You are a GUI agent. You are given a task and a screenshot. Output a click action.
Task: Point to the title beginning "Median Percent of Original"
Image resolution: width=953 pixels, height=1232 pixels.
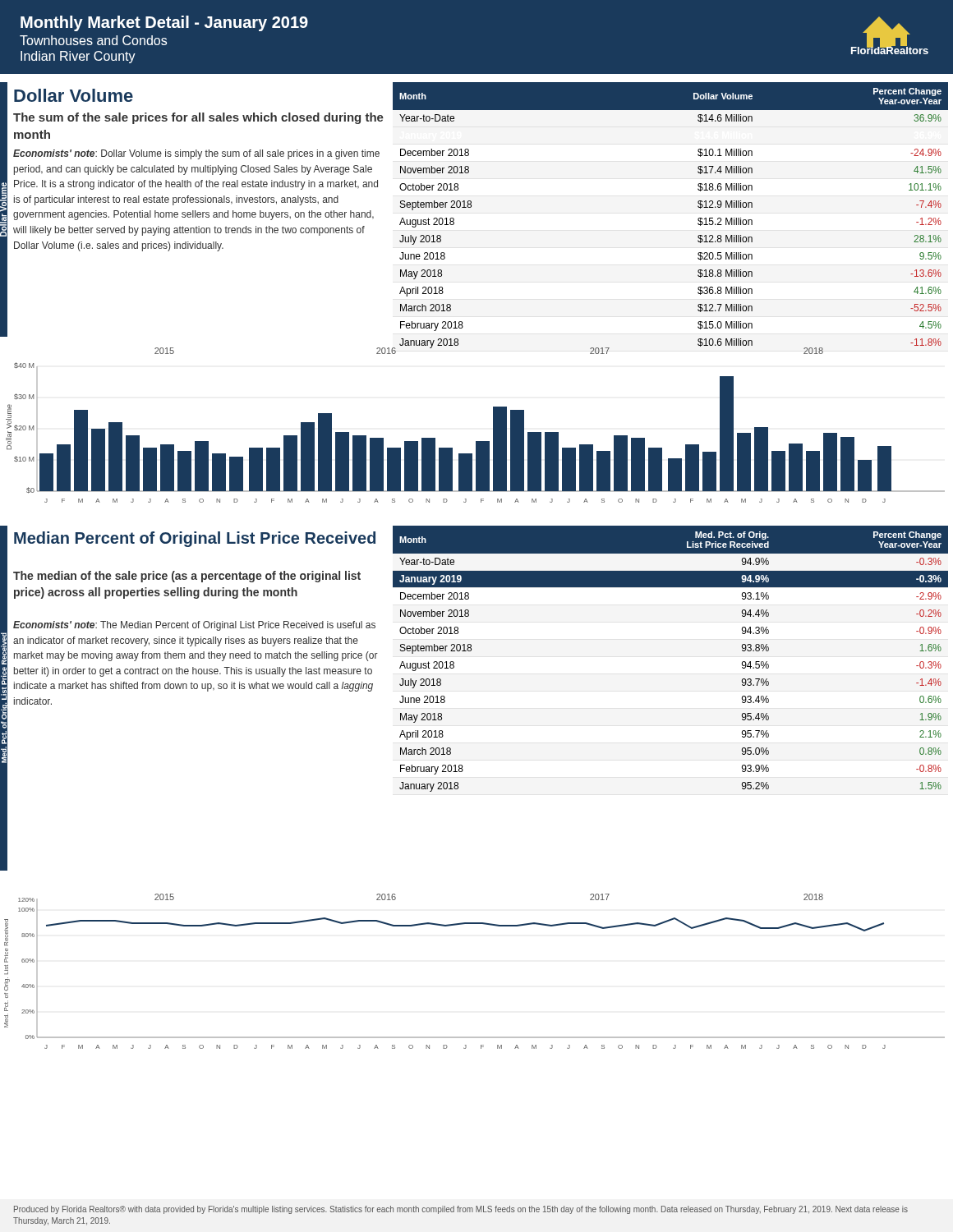click(x=195, y=538)
